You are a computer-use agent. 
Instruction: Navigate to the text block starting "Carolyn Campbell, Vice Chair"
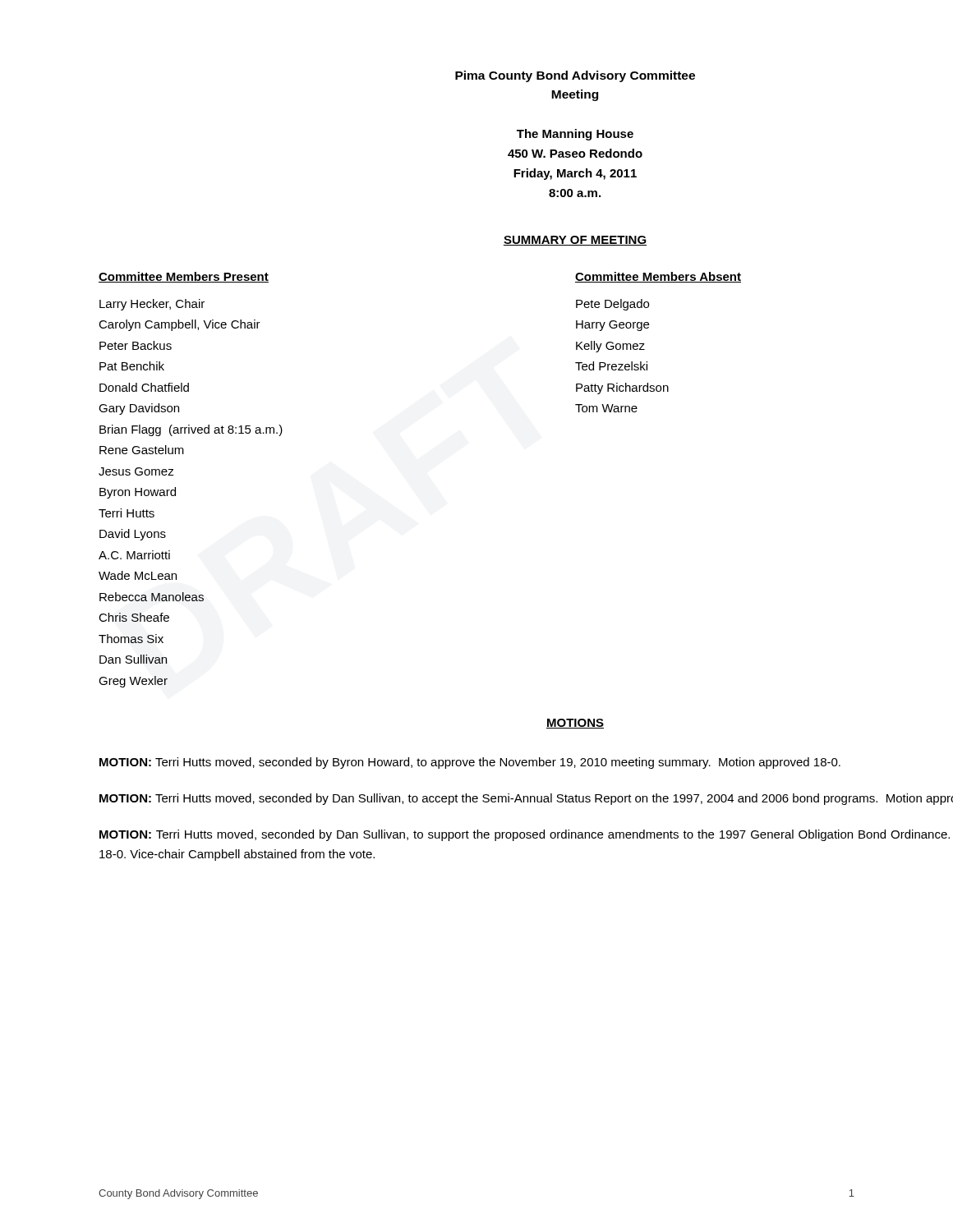click(x=179, y=324)
